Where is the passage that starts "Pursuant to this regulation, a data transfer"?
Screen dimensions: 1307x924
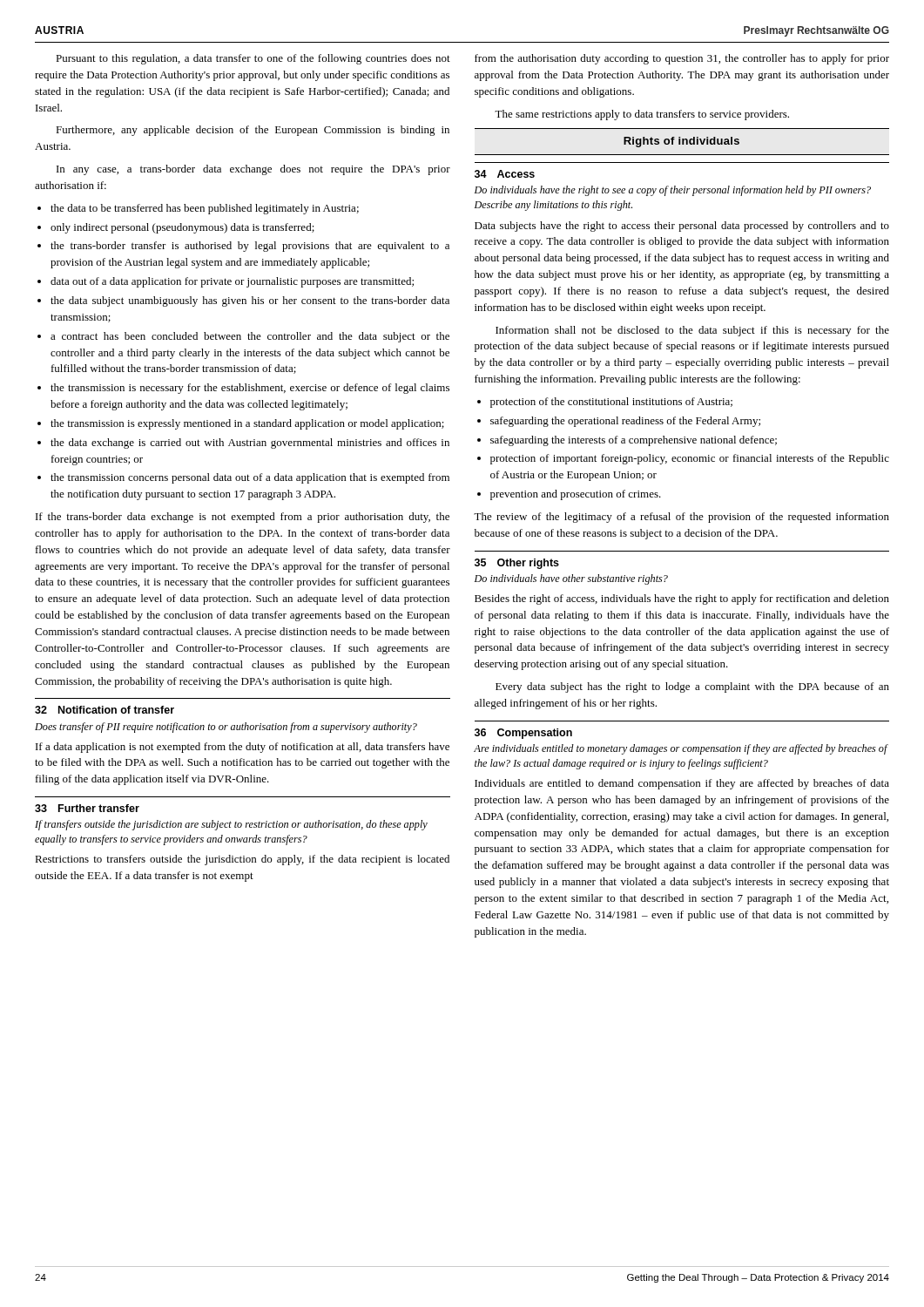tap(242, 122)
